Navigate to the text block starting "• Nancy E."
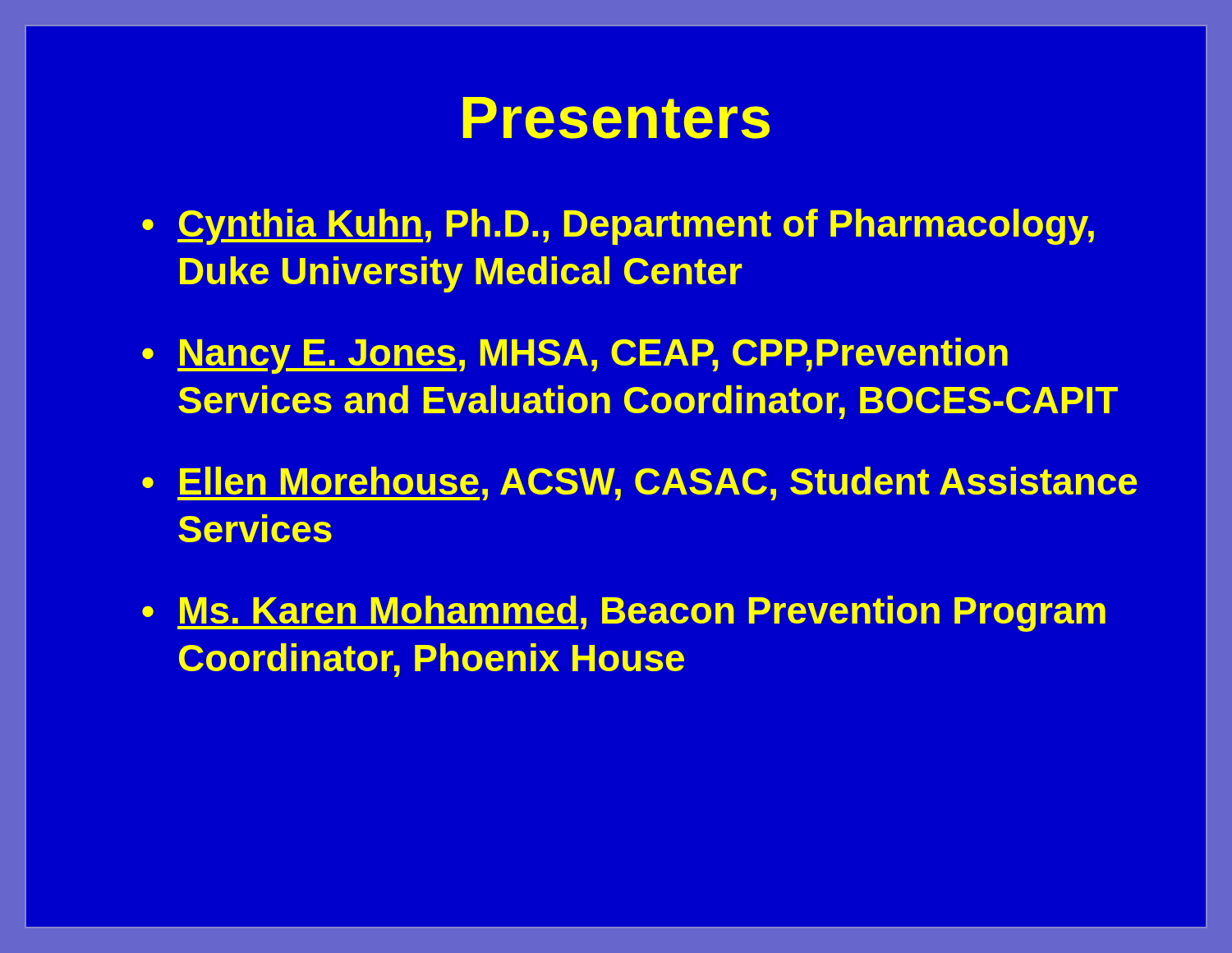Screen dimensions: 953x1232 tap(641, 377)
